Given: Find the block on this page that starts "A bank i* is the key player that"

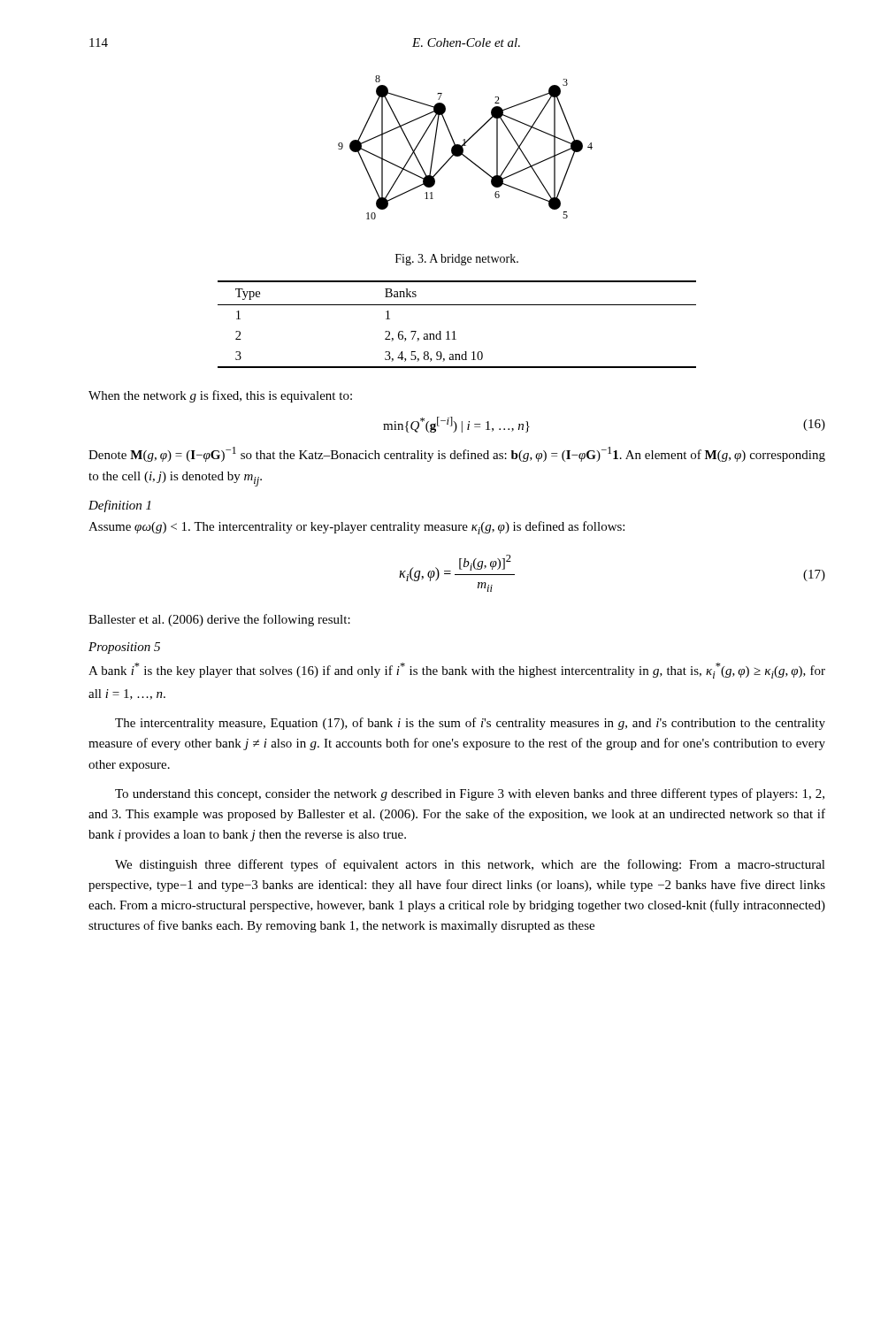Looking at the screenshot, I should click(457, 680).
